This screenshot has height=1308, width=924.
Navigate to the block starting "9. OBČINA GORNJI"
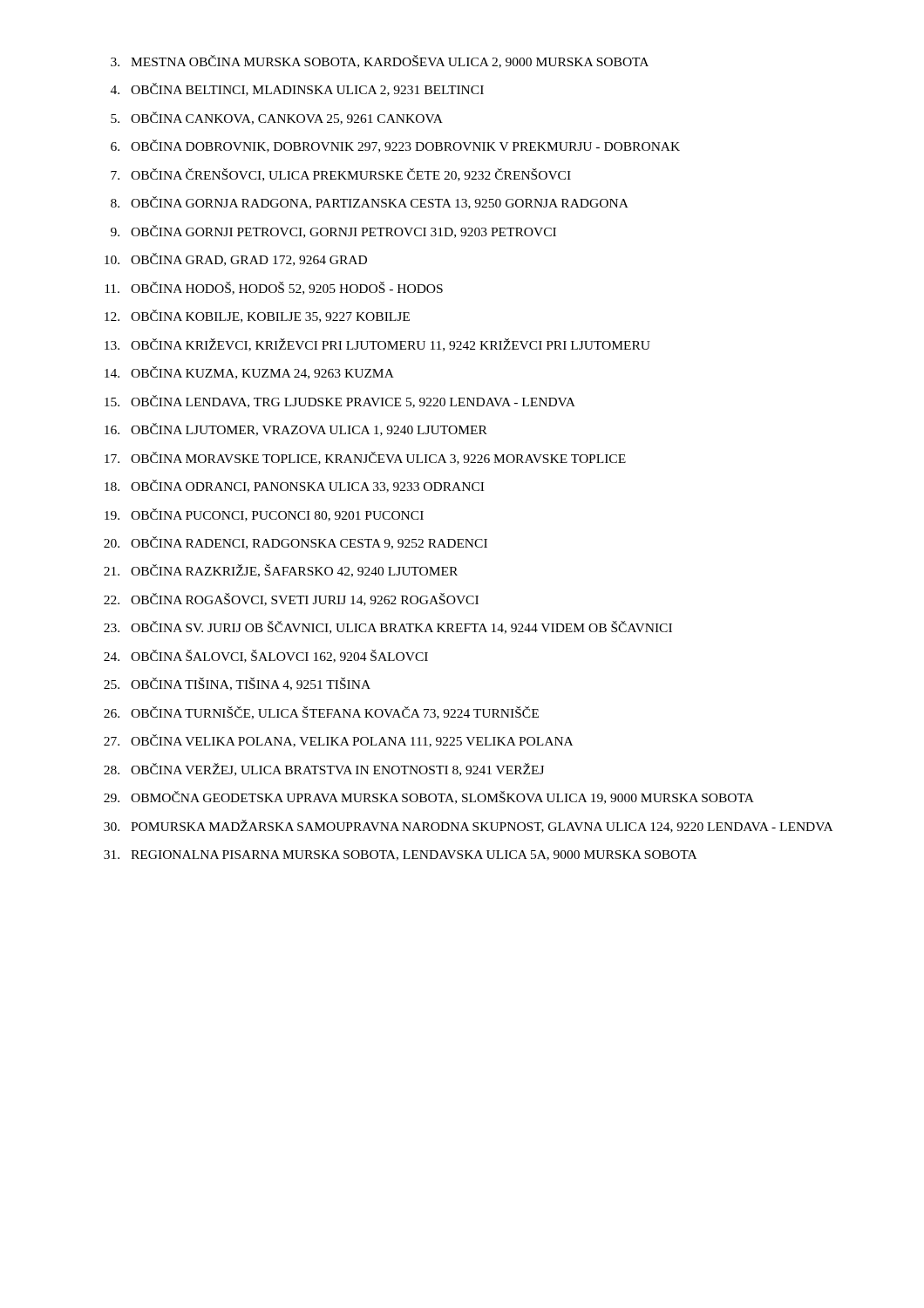(462, 232)
